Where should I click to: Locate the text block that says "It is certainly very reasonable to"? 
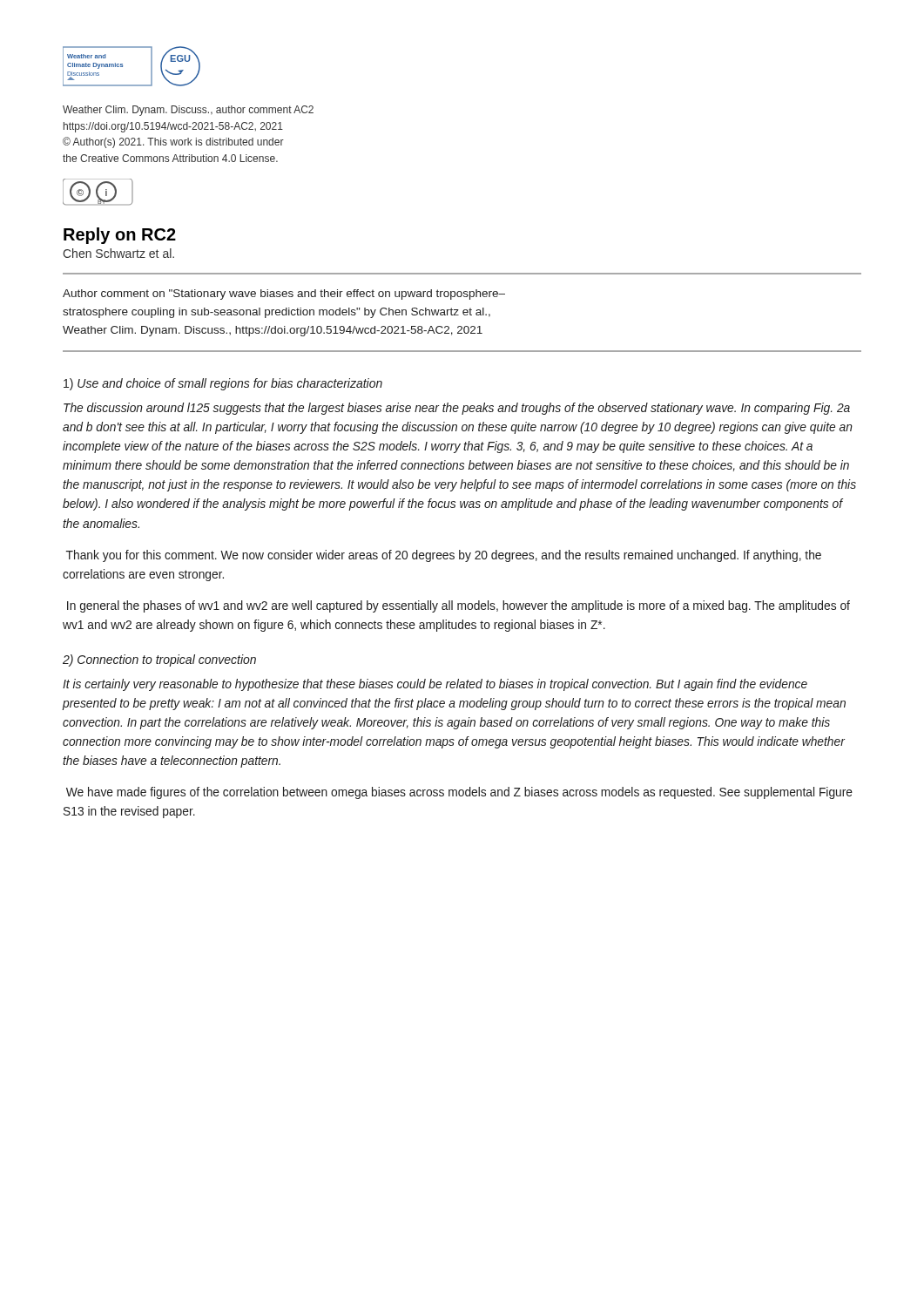click(454, 723)
